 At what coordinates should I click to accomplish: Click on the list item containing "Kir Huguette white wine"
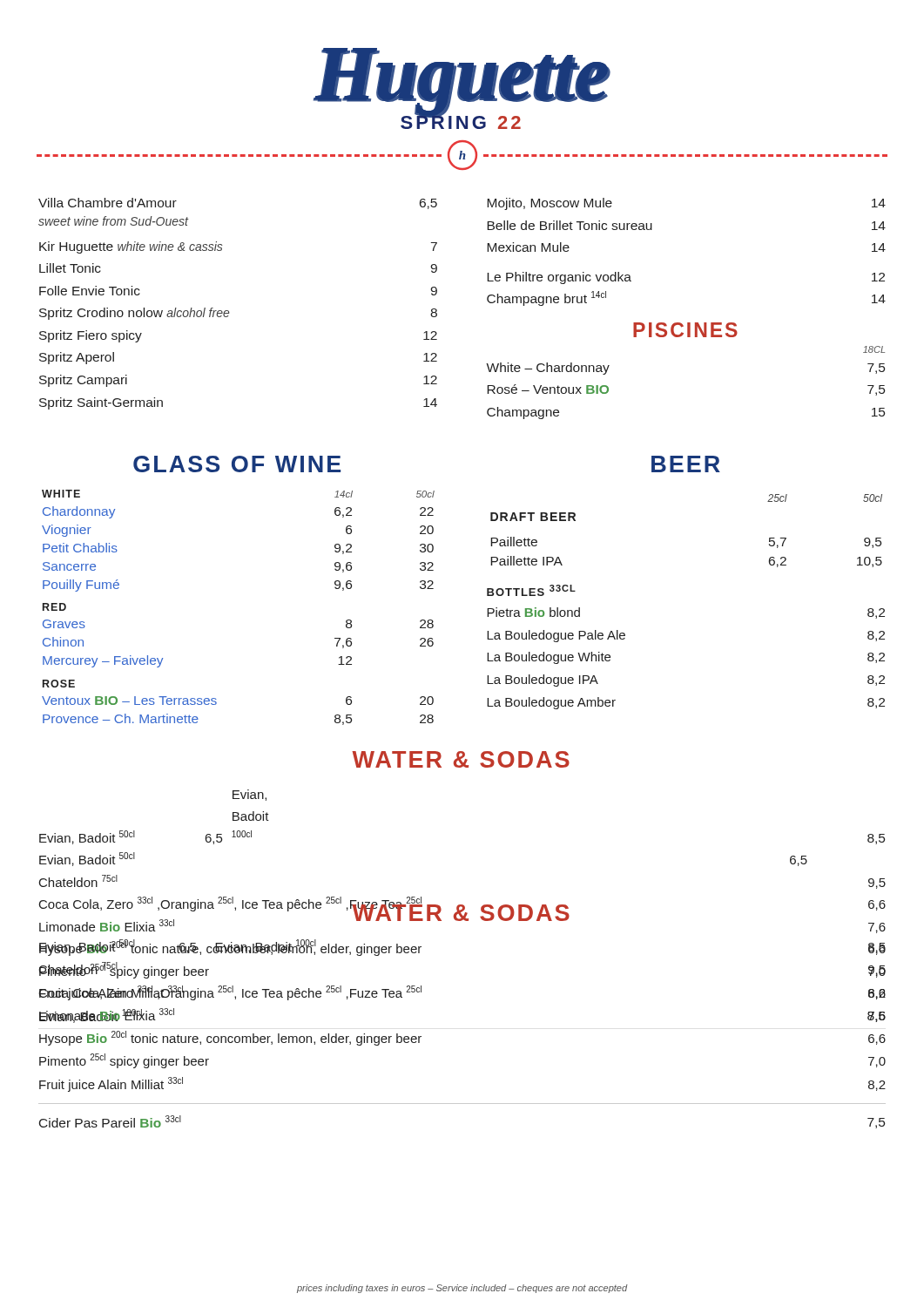click(x=131, y=247)
